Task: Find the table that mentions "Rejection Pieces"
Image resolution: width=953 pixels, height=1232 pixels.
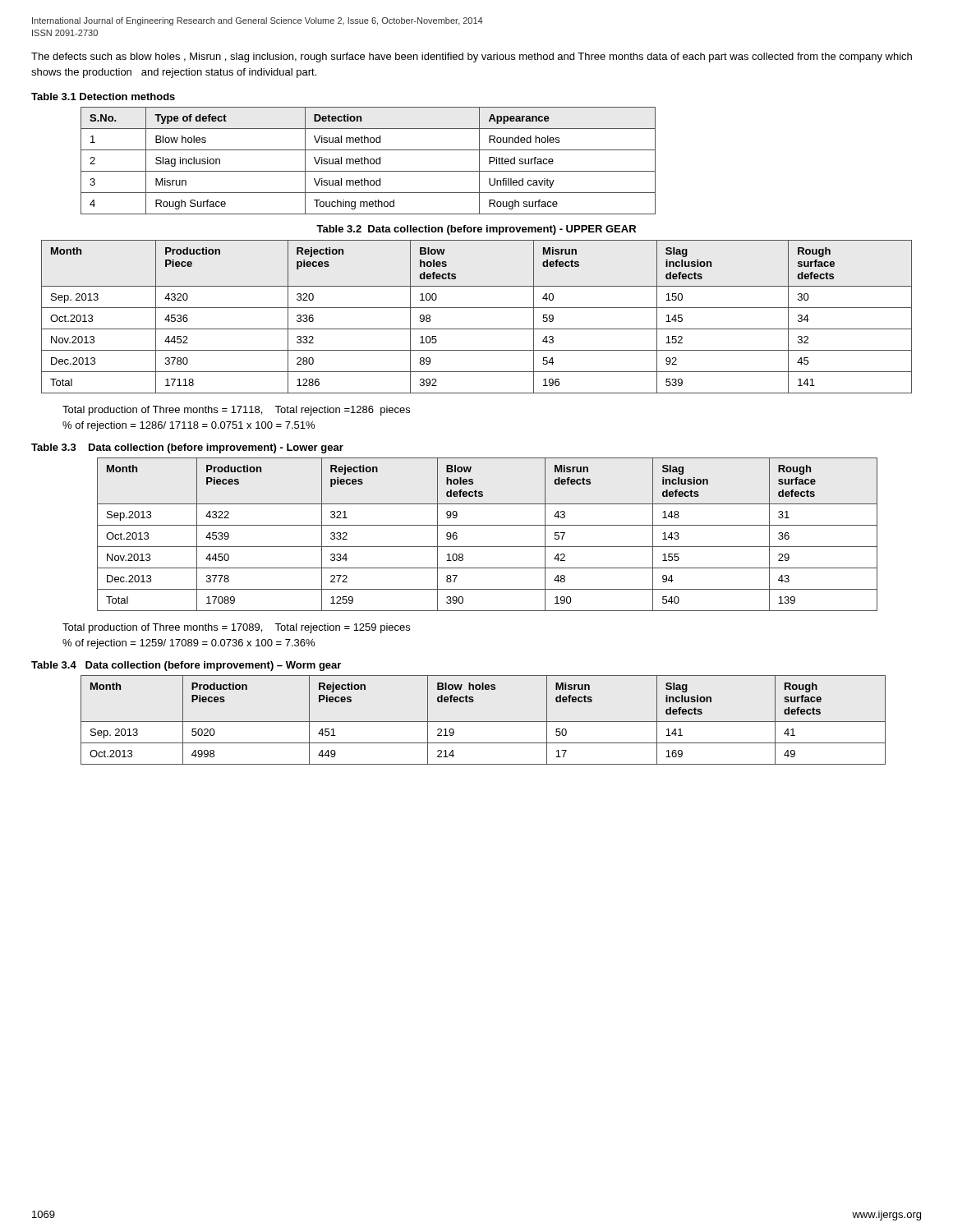Action: 501,720
